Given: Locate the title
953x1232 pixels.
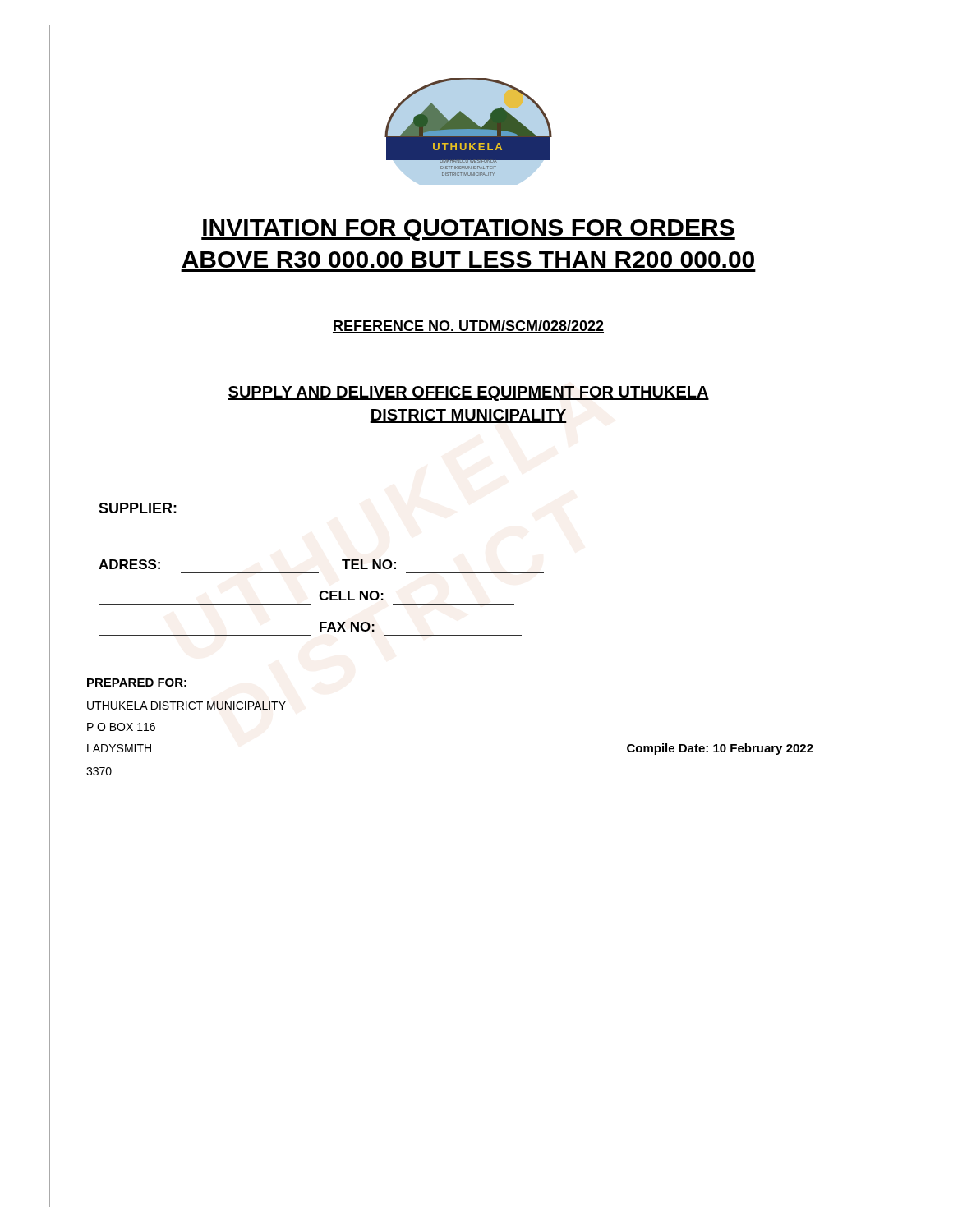Looking at the screenshot, I should [468, 243].
